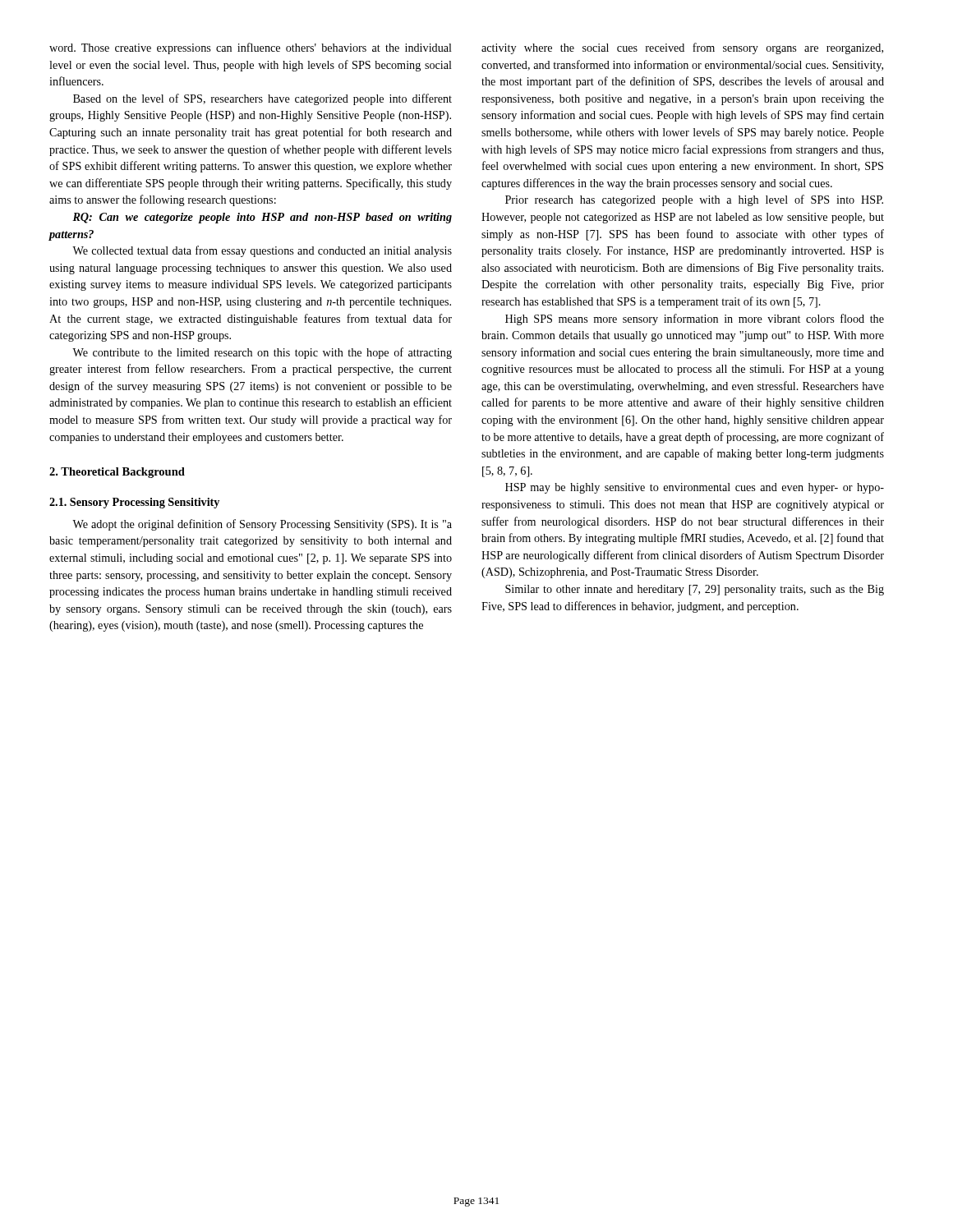The width and height of the screenshot is (953, 1232).
Task: Point to the block starting "Similar to other"
Action: coord(683,598)
